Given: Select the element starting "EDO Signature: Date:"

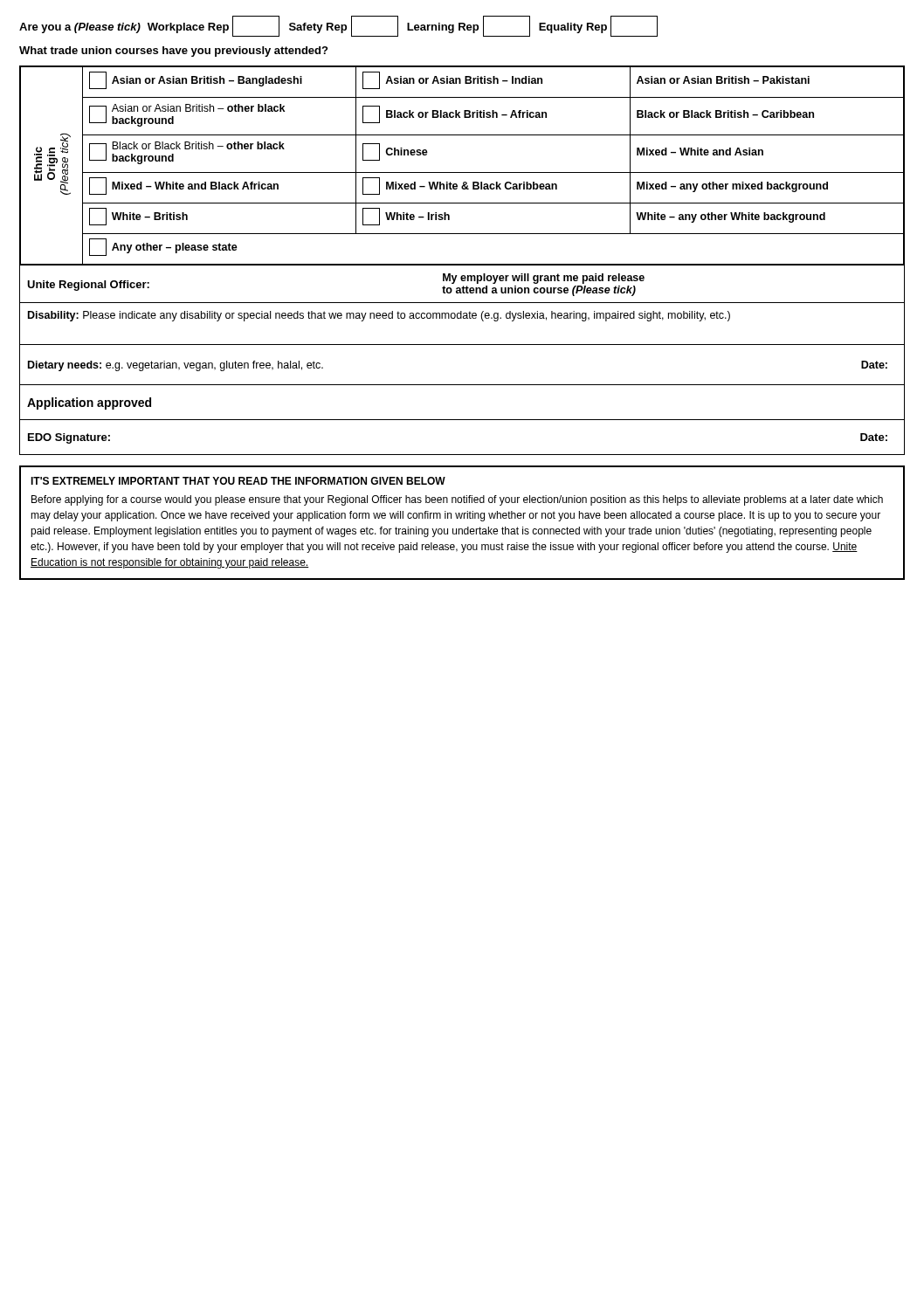Looking at the screenshot, I should tap(68, 438).
